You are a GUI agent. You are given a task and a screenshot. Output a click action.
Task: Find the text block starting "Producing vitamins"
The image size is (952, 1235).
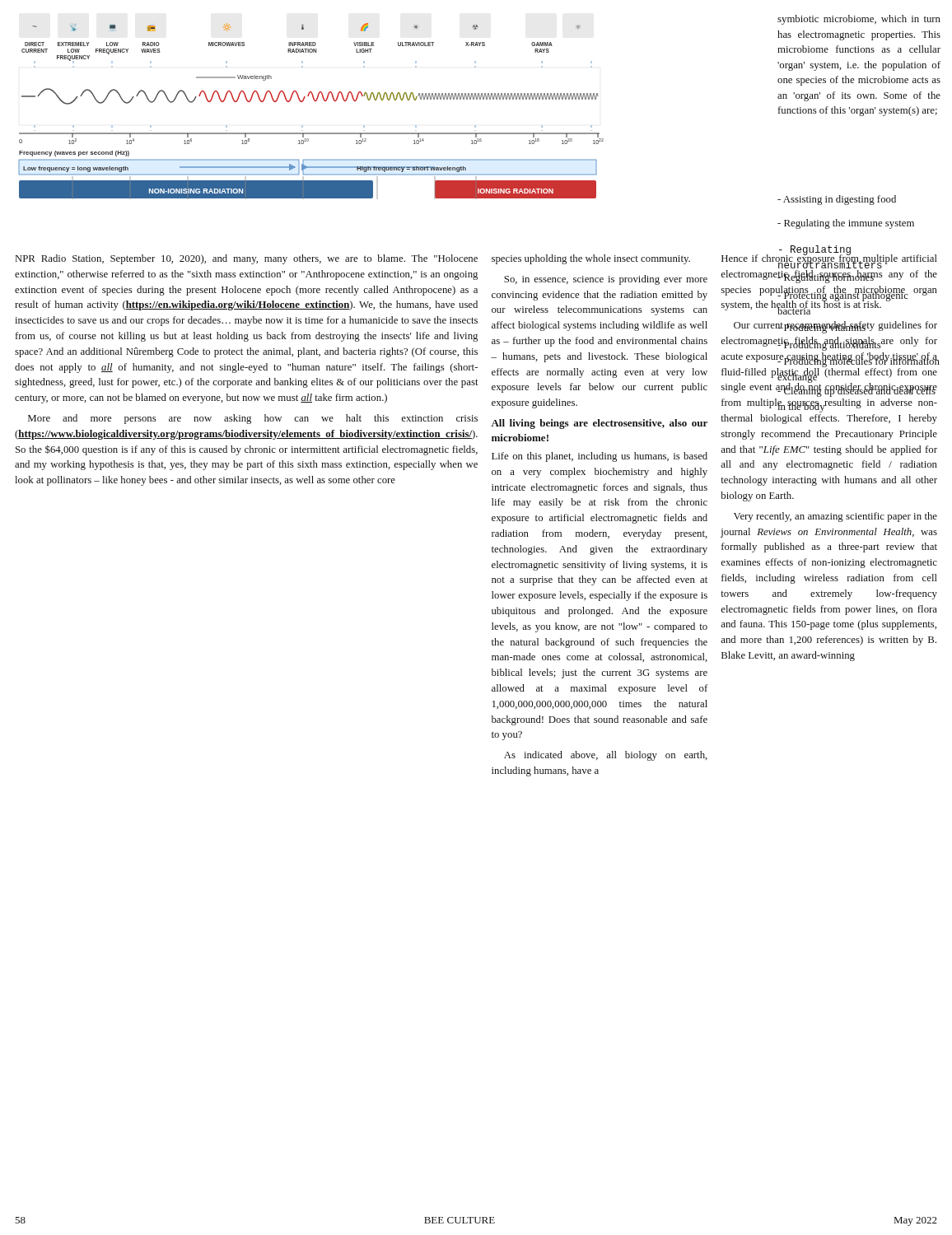822,328
